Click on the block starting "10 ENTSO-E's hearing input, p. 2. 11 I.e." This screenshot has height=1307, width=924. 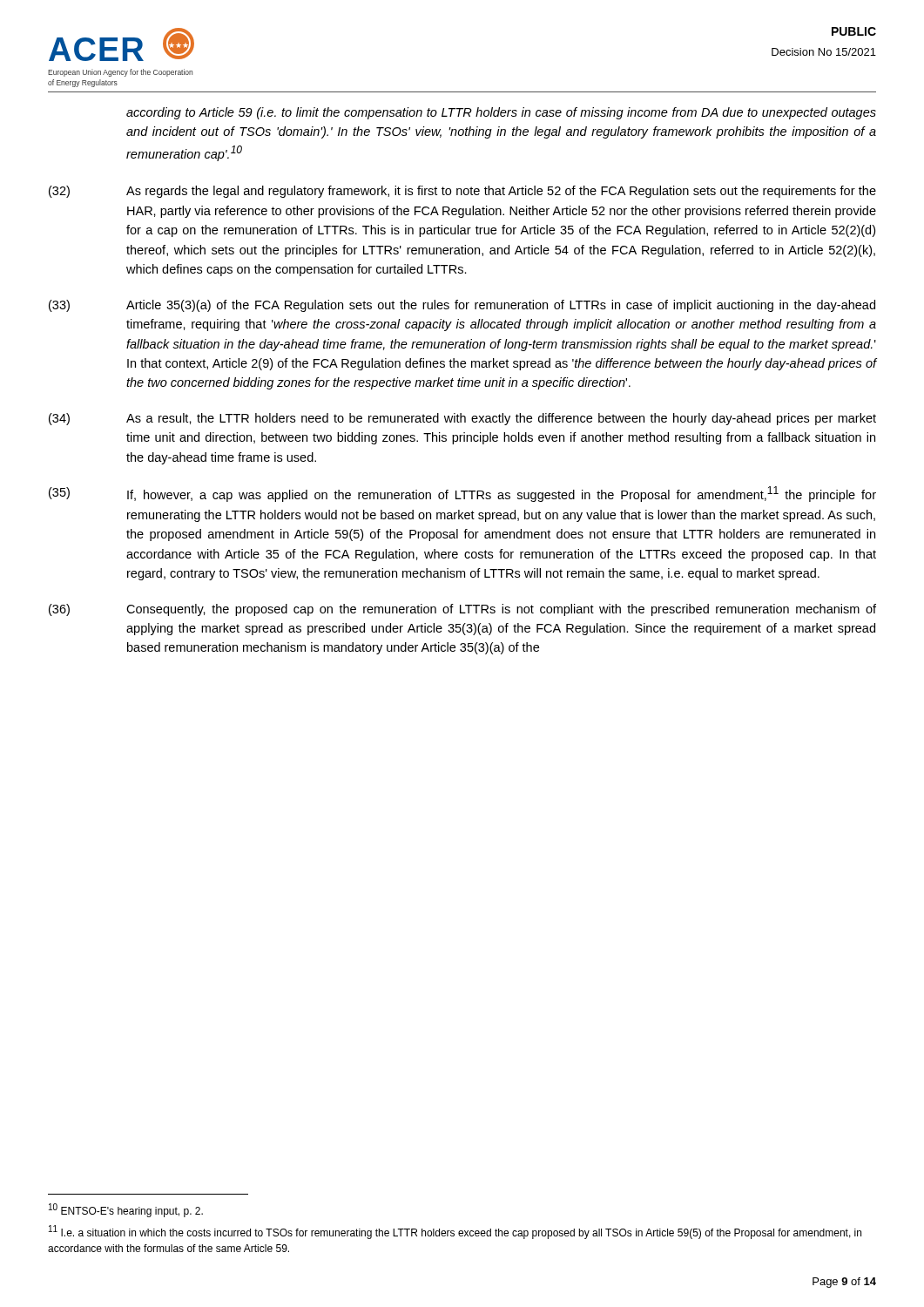coord(462,1225)
